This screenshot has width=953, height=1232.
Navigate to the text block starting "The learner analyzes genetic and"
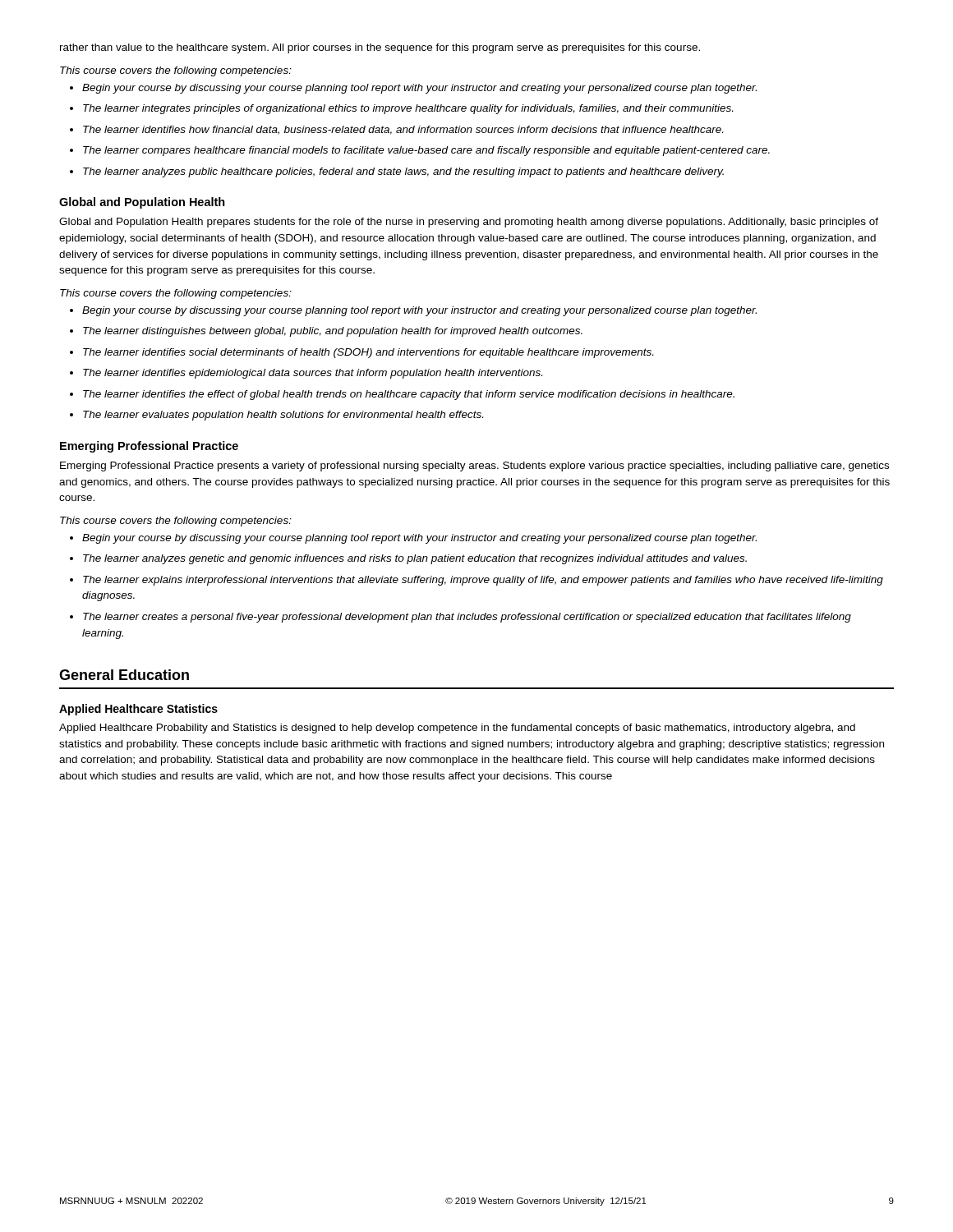(415, 558)
